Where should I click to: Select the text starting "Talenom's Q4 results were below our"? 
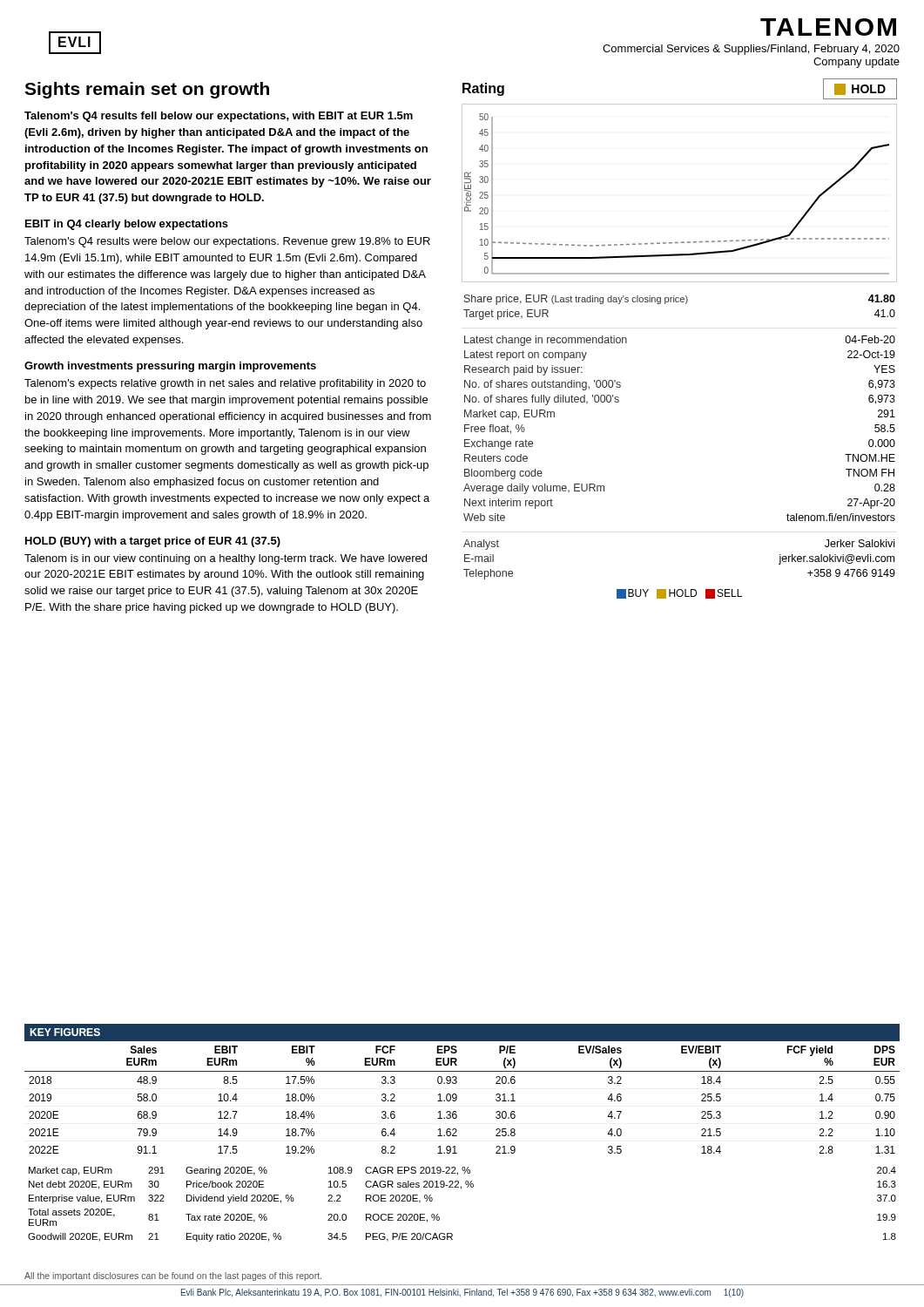pyautogui.click(x=227, y=290)
